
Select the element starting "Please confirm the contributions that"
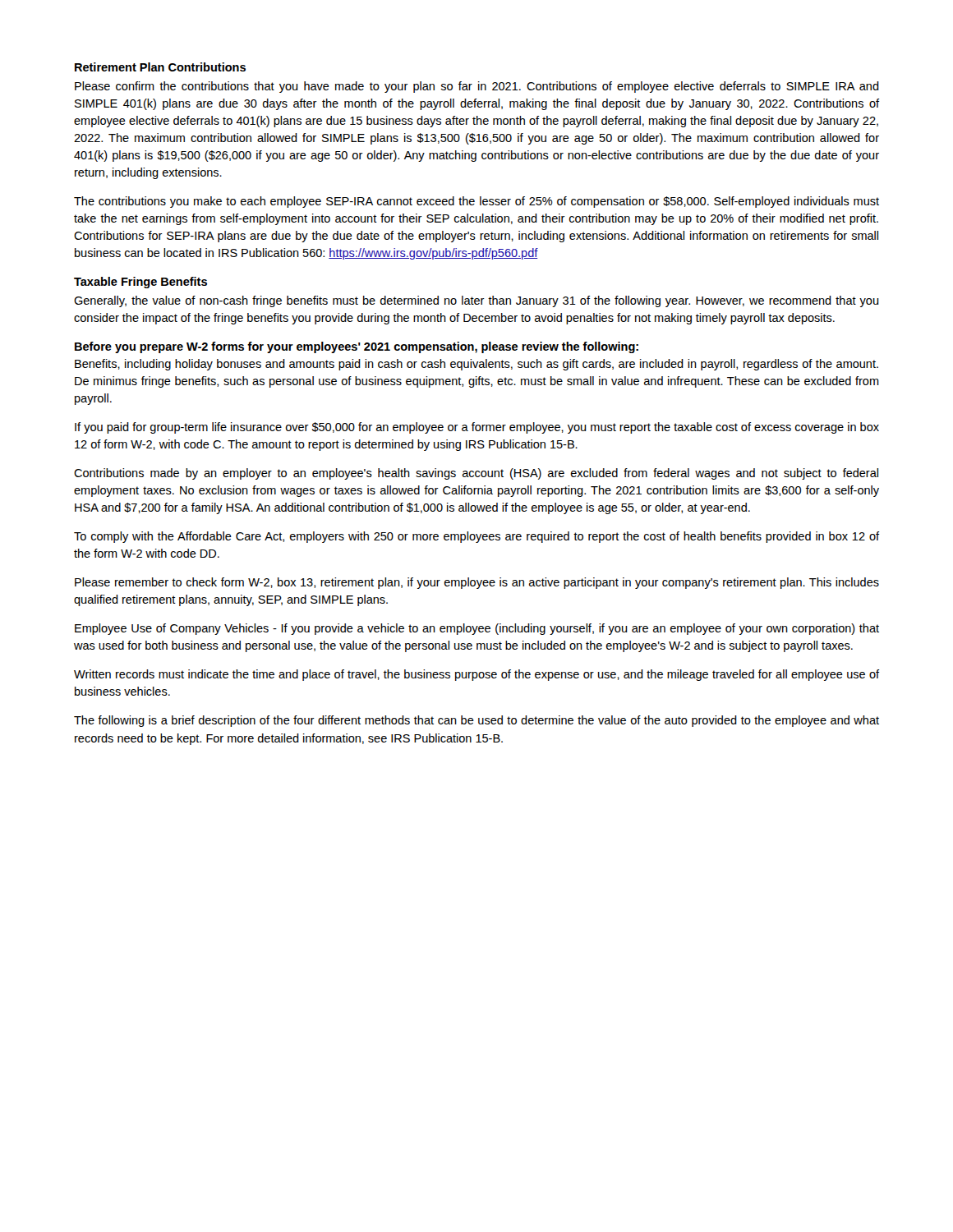pyautogui.click(x=476, y=129)
